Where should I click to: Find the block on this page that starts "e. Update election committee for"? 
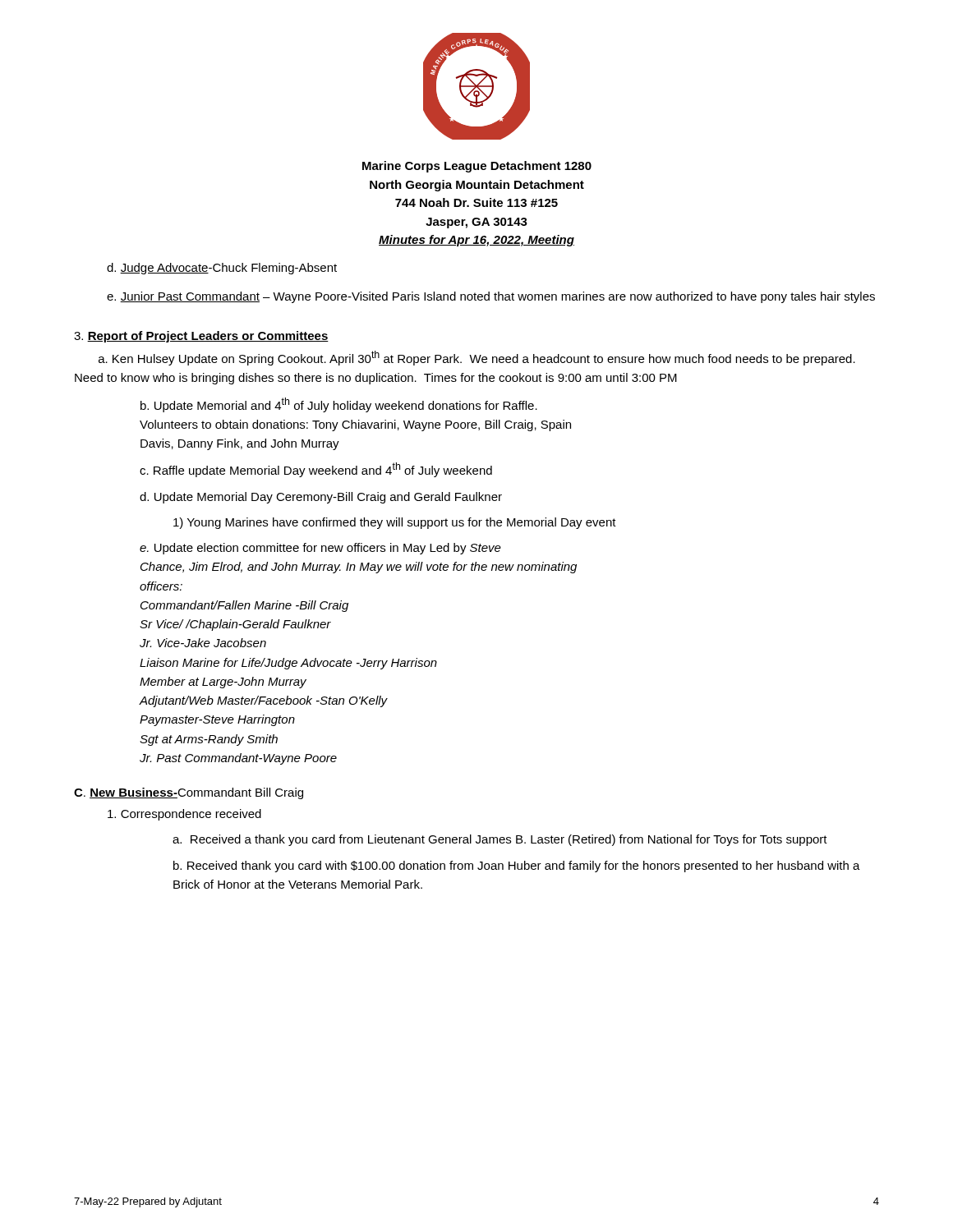tap(358, 652)
